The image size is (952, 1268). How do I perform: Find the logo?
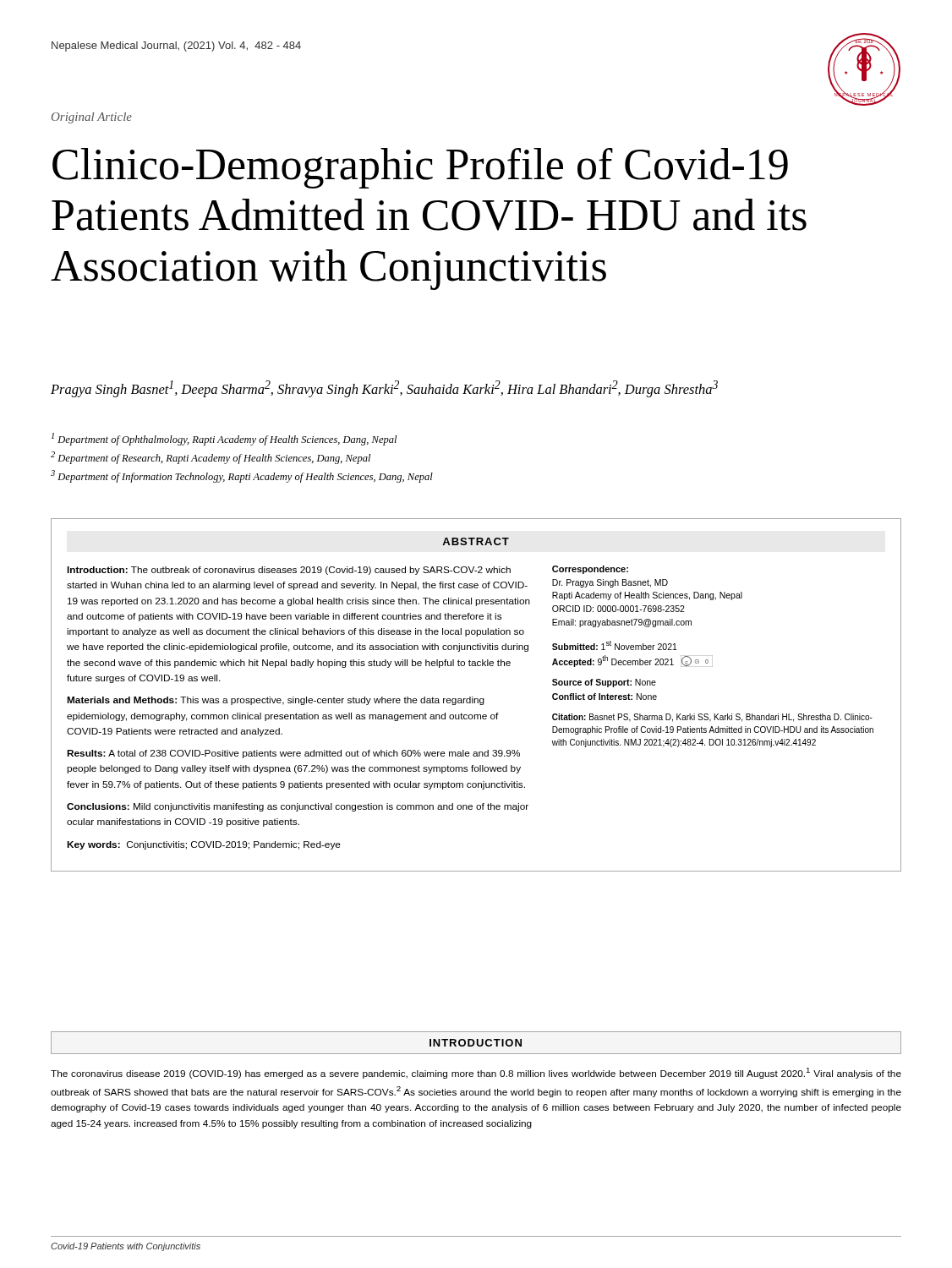click(x=864, y=69)
